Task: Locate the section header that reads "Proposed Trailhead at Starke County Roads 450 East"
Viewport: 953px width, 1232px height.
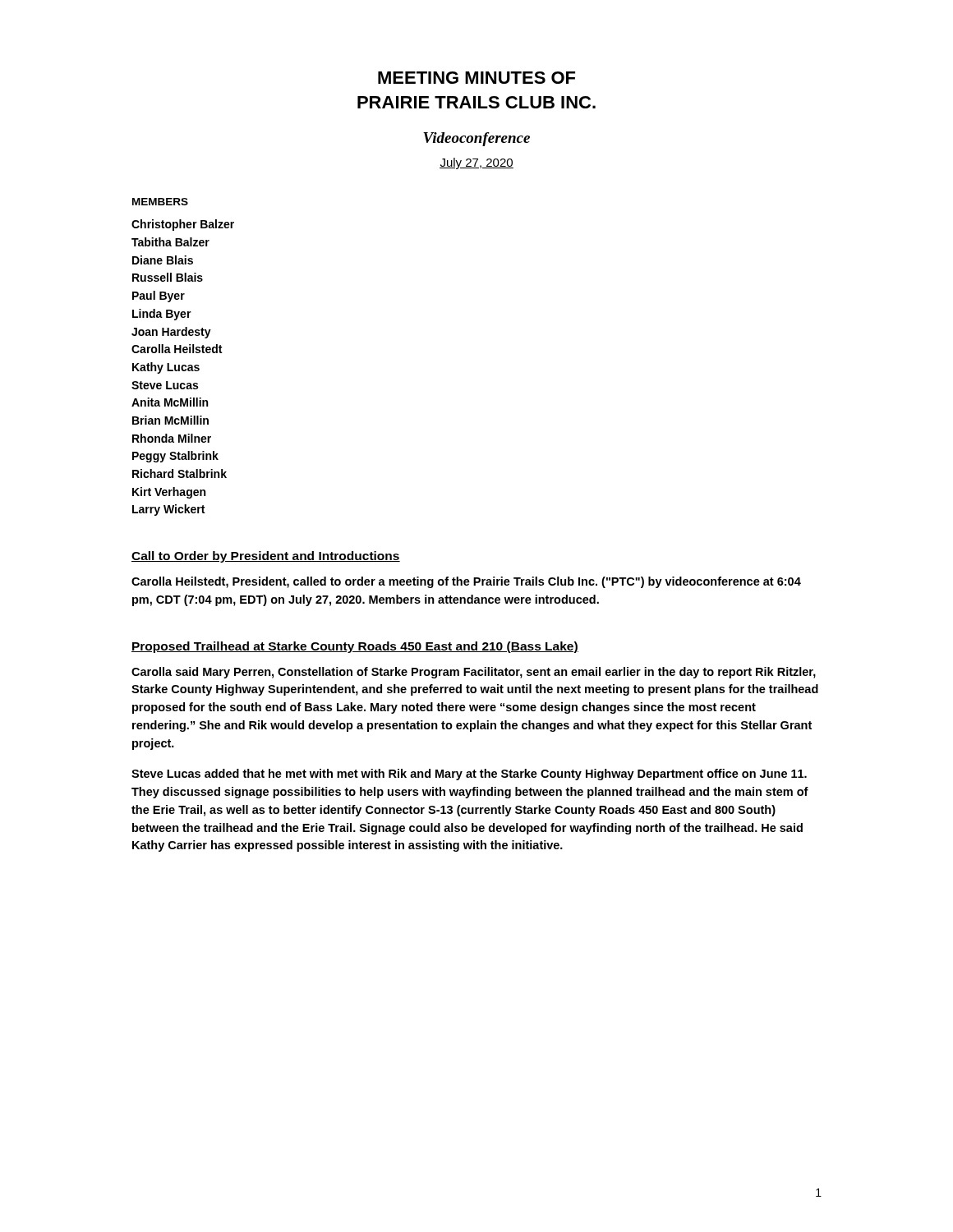Action: click(x=355, y=646)
